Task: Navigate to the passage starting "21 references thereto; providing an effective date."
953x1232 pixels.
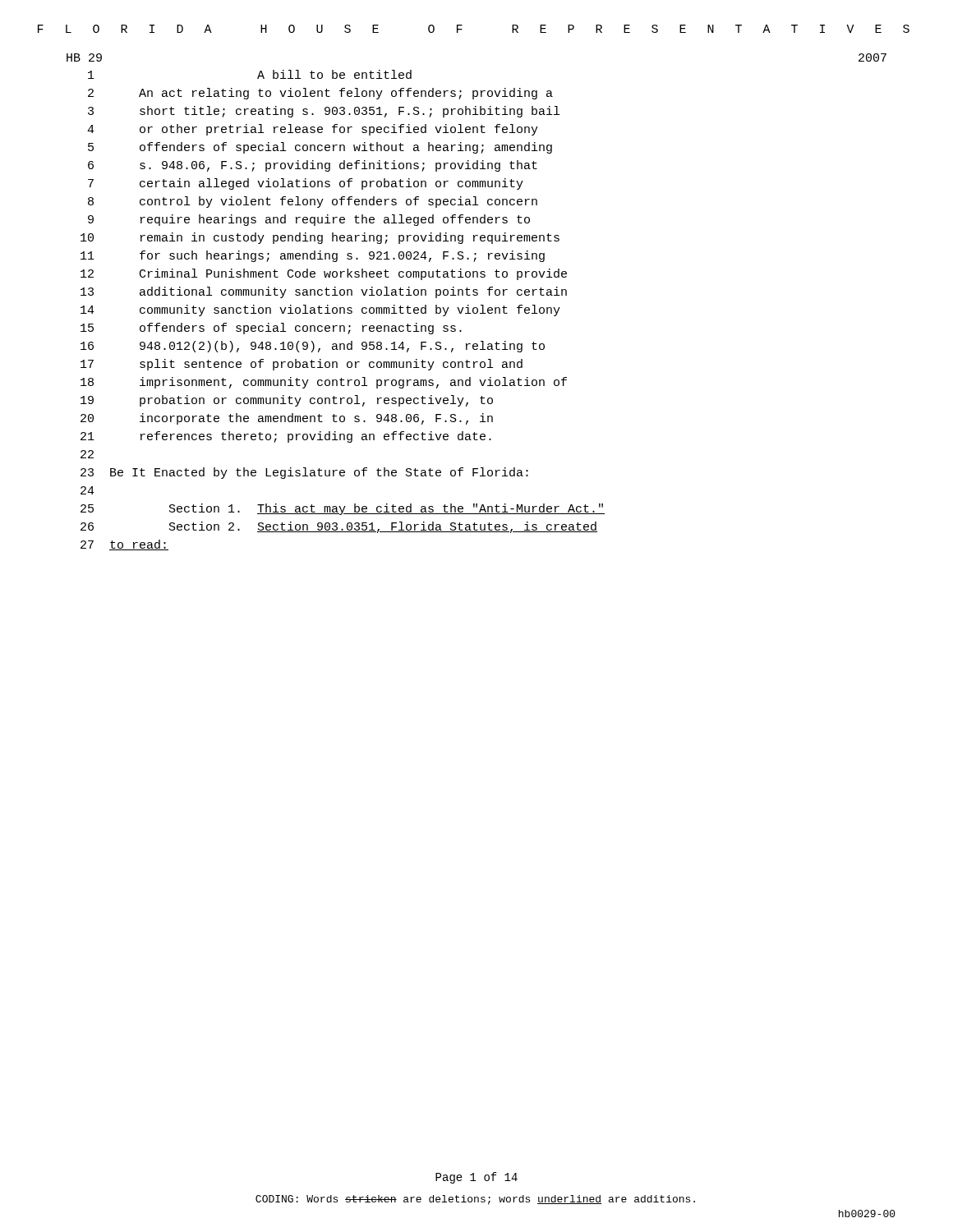Action: coord(476,437)
